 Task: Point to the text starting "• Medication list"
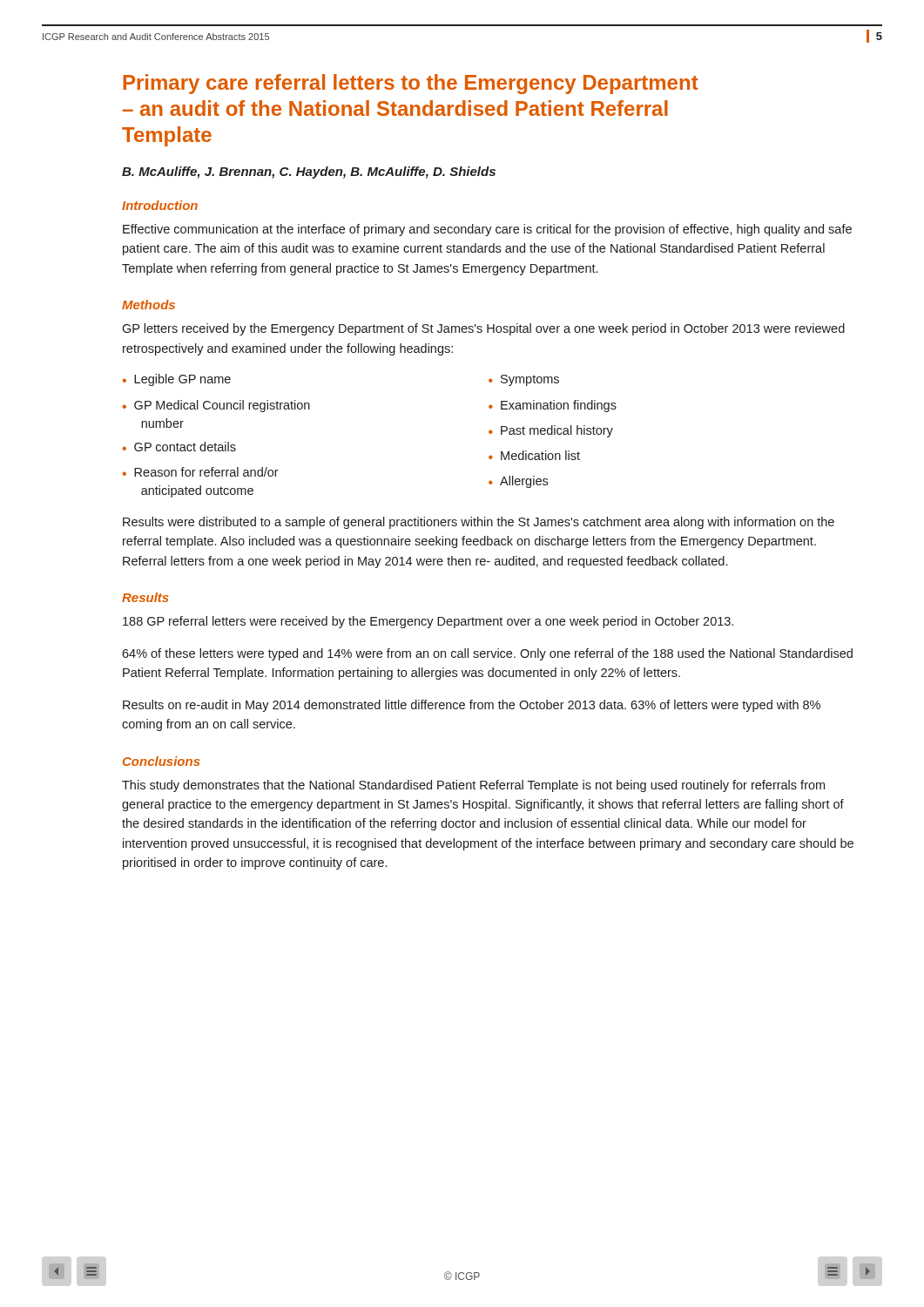point(534,457)
